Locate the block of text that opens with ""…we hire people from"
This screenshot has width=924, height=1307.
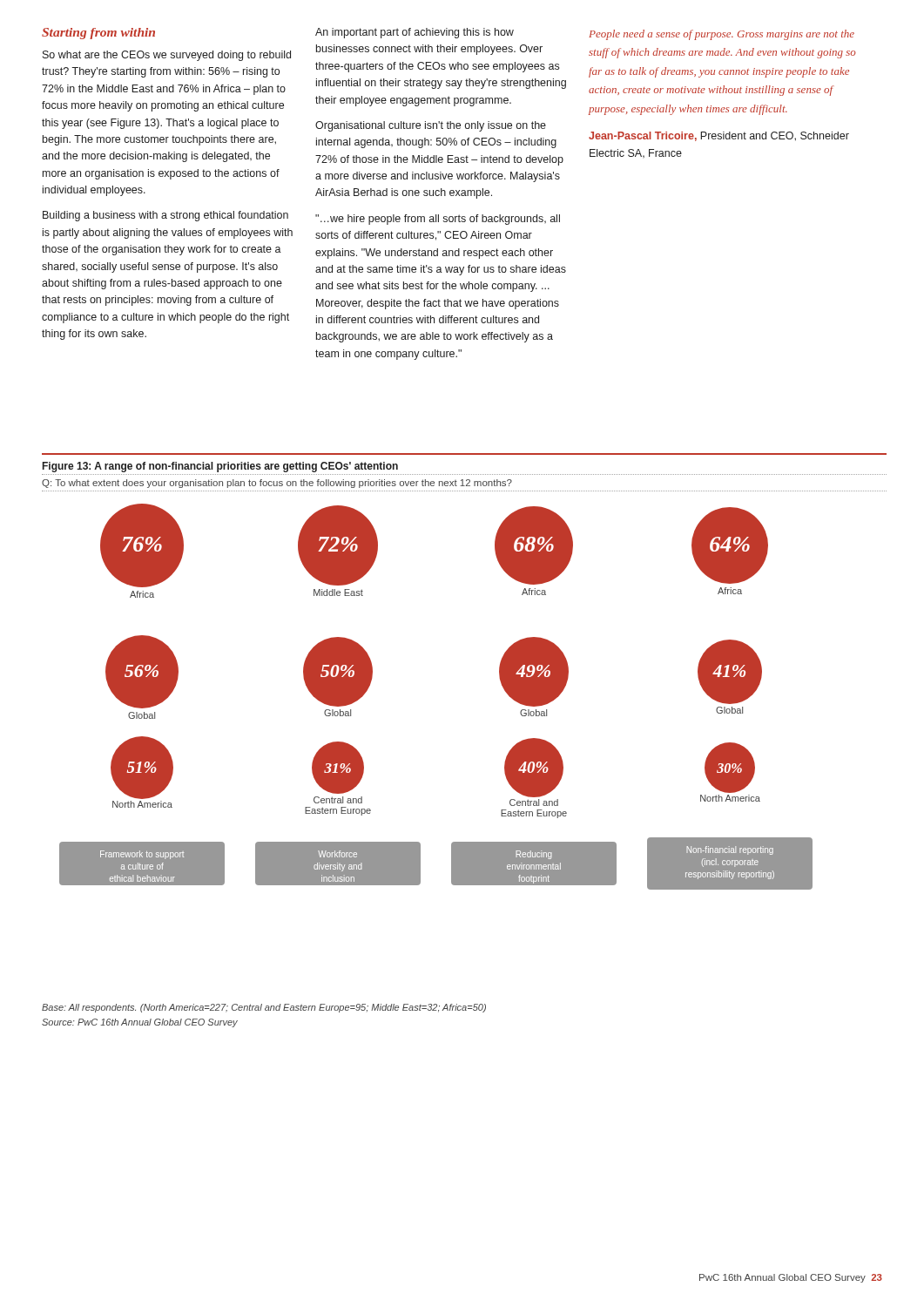click(x=441, y=286)
